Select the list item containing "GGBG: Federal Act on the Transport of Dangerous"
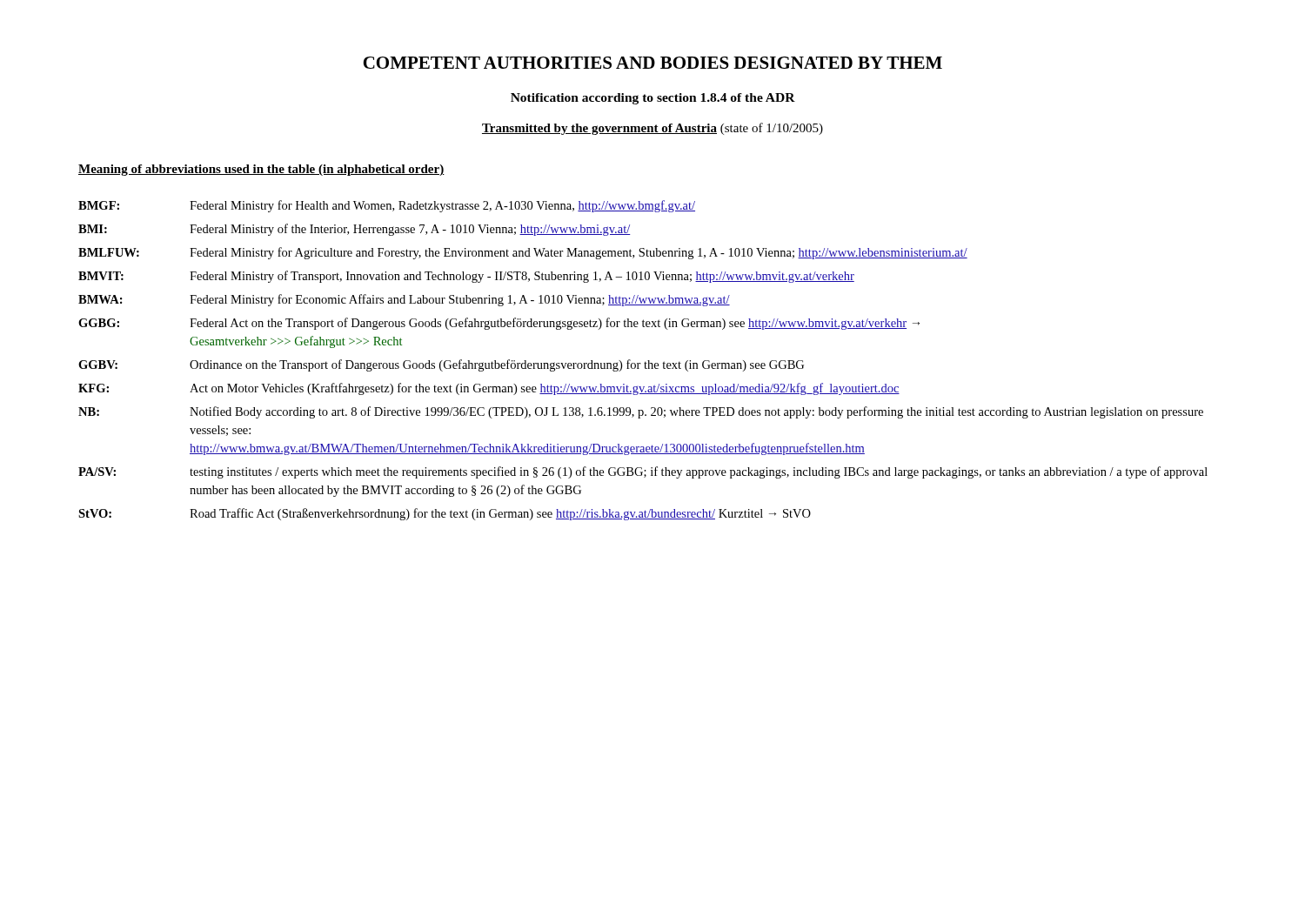The height and width of the screenshot is (924, 1305). (652, 332)
